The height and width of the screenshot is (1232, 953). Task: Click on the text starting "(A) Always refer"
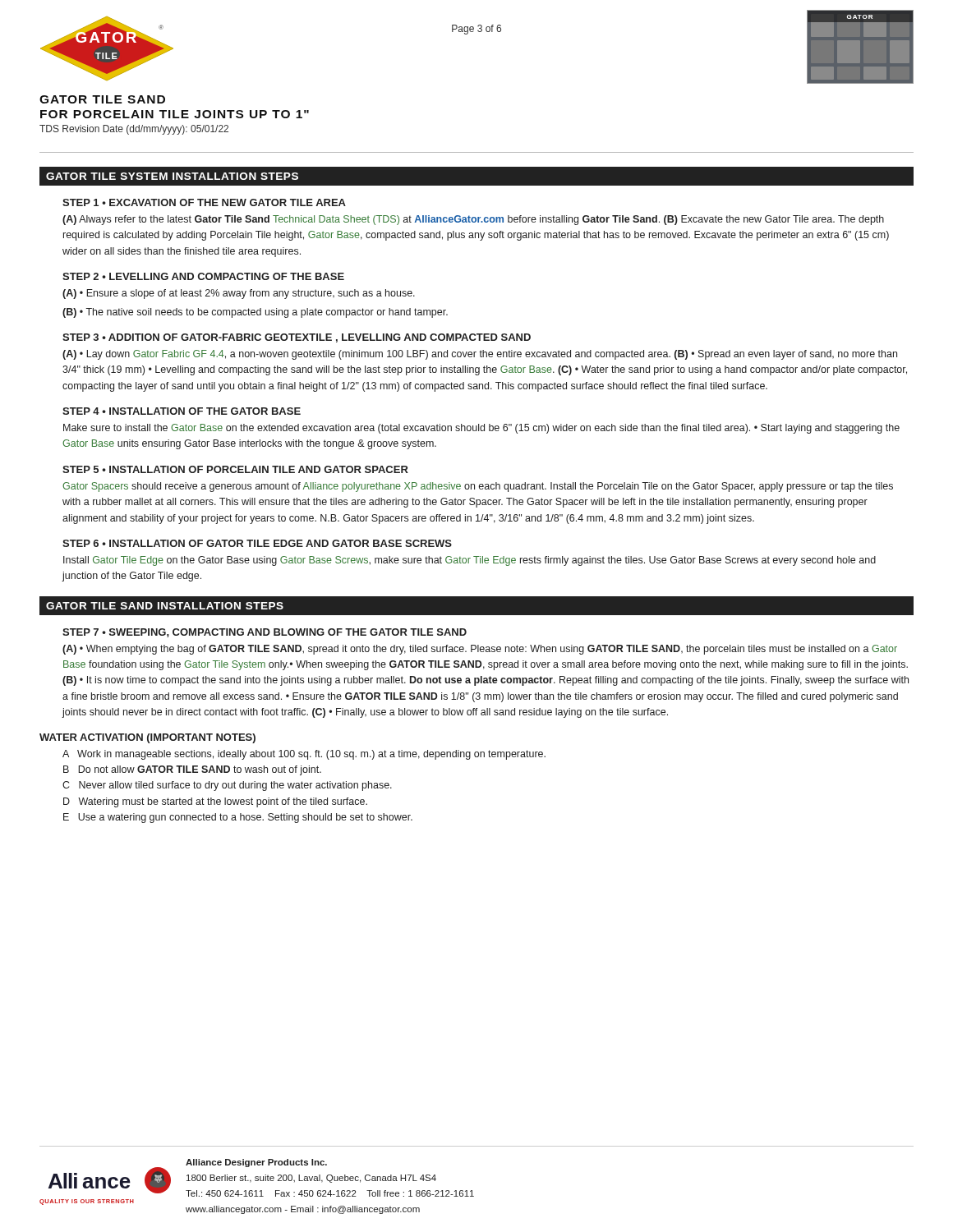pyautogui.click(x=476, y=235)
